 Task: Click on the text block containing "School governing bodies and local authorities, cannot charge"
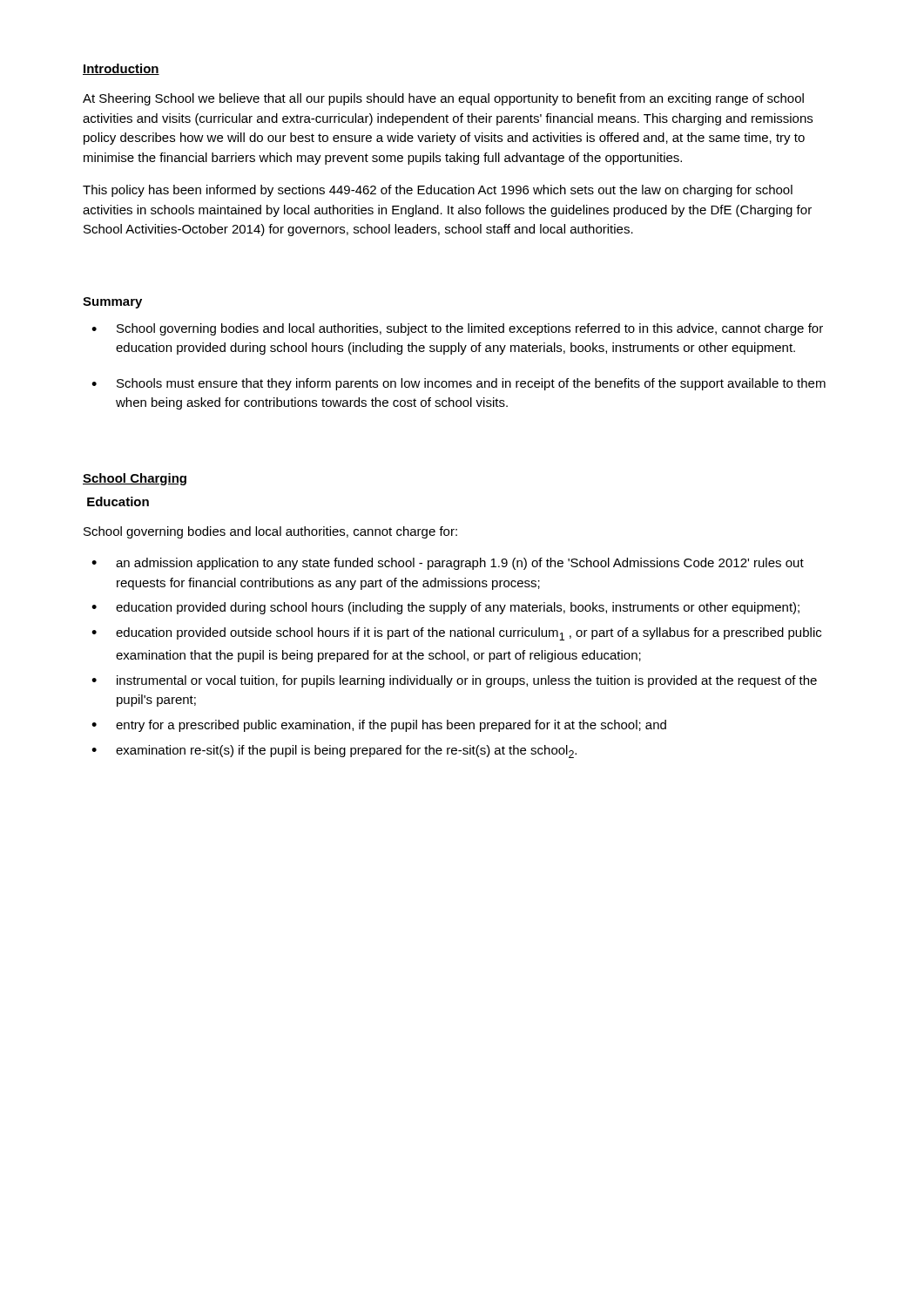(x=462, y=531)
